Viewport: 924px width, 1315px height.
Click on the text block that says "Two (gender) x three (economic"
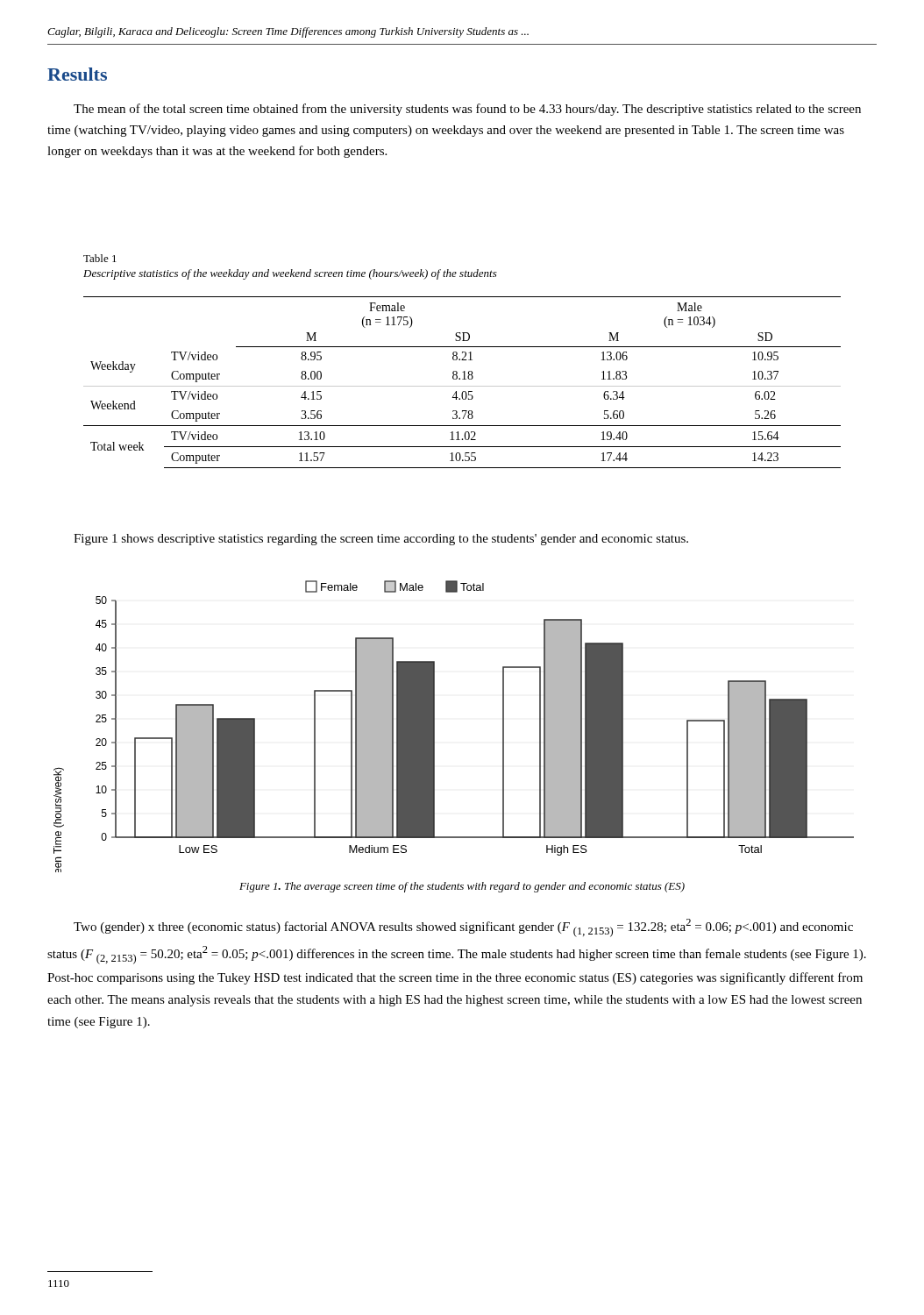tap(457, 972)
